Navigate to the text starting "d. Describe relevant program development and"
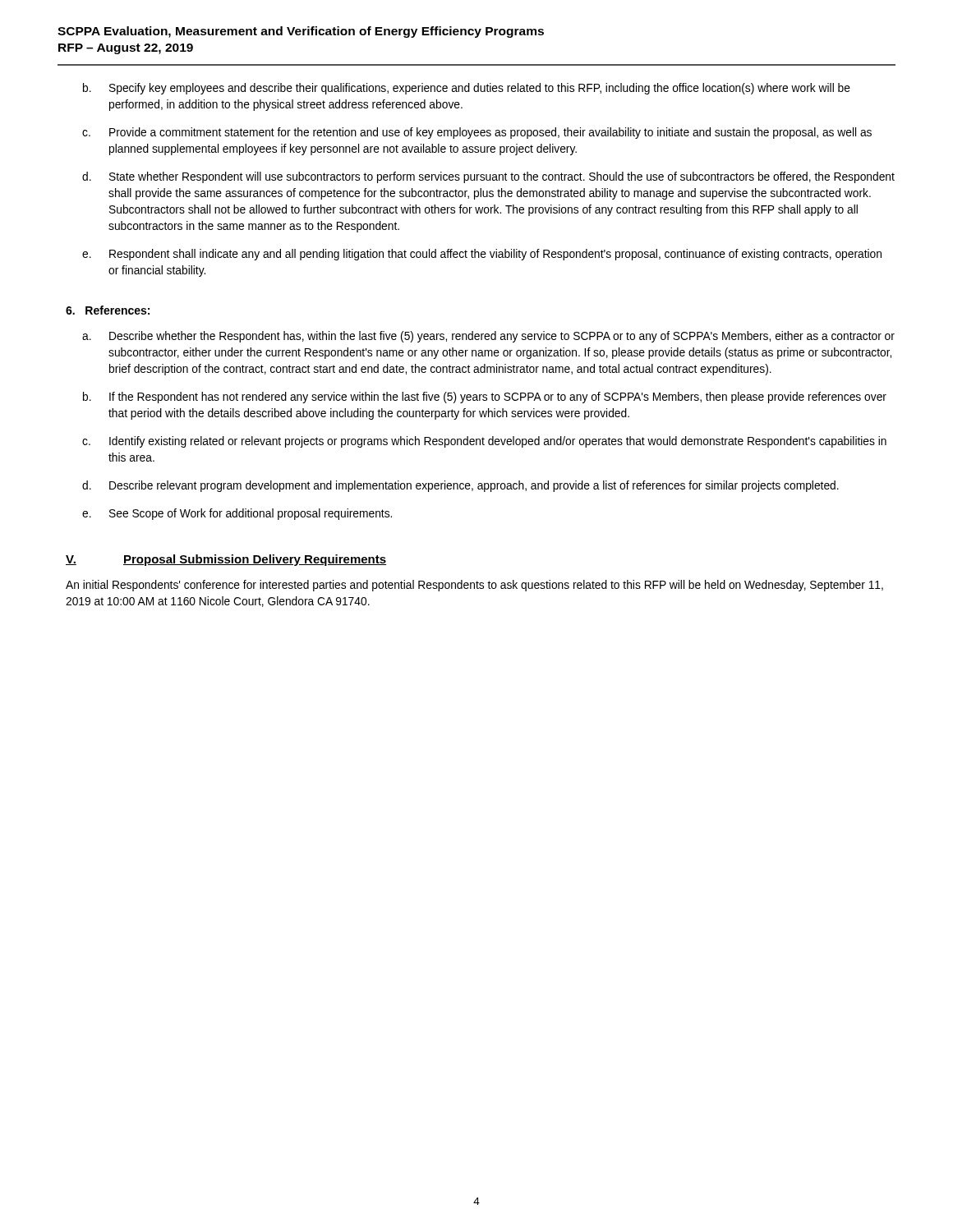Screen dimensions: 1232x953 coord(481,486)
